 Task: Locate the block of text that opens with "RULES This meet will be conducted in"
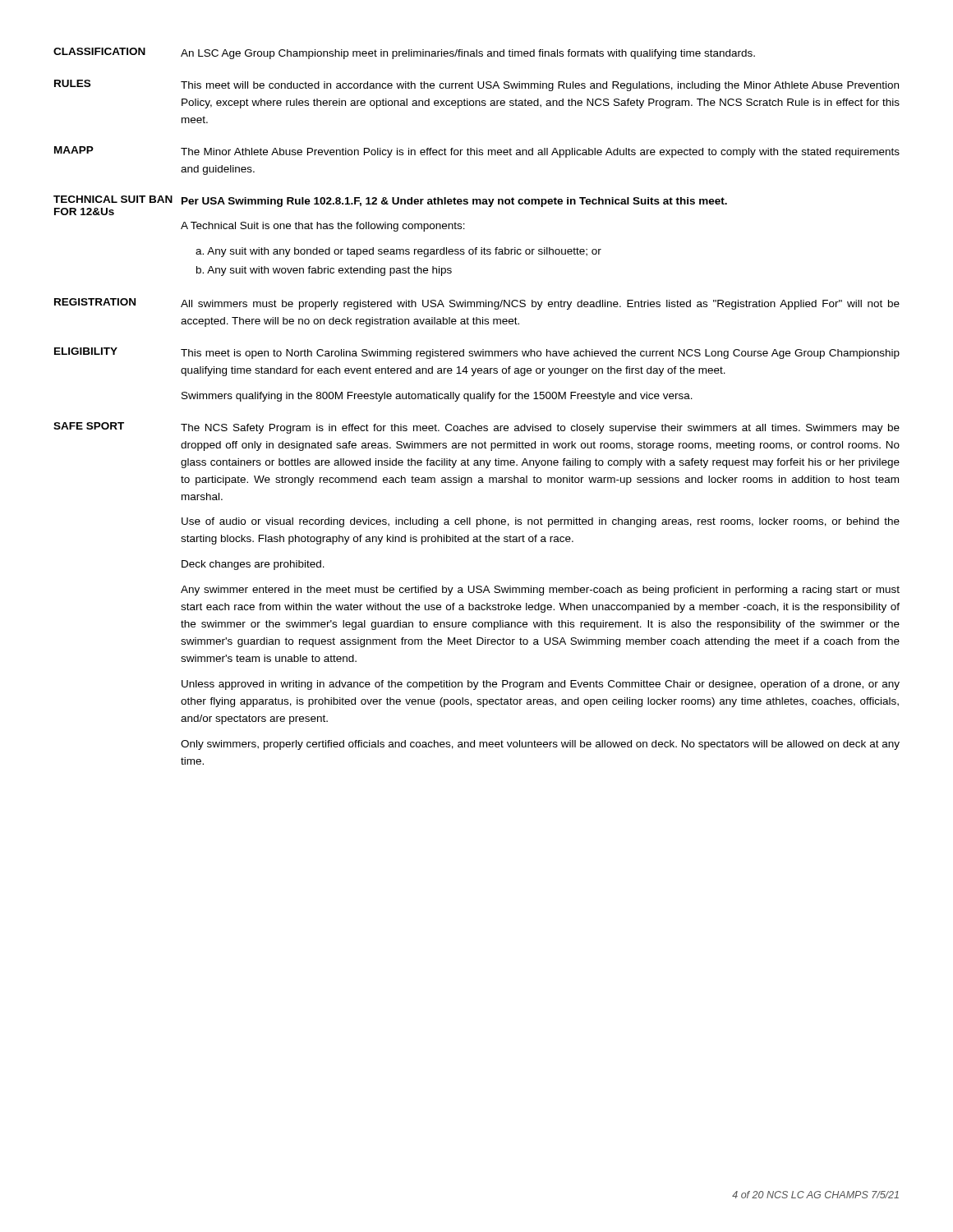476,103
